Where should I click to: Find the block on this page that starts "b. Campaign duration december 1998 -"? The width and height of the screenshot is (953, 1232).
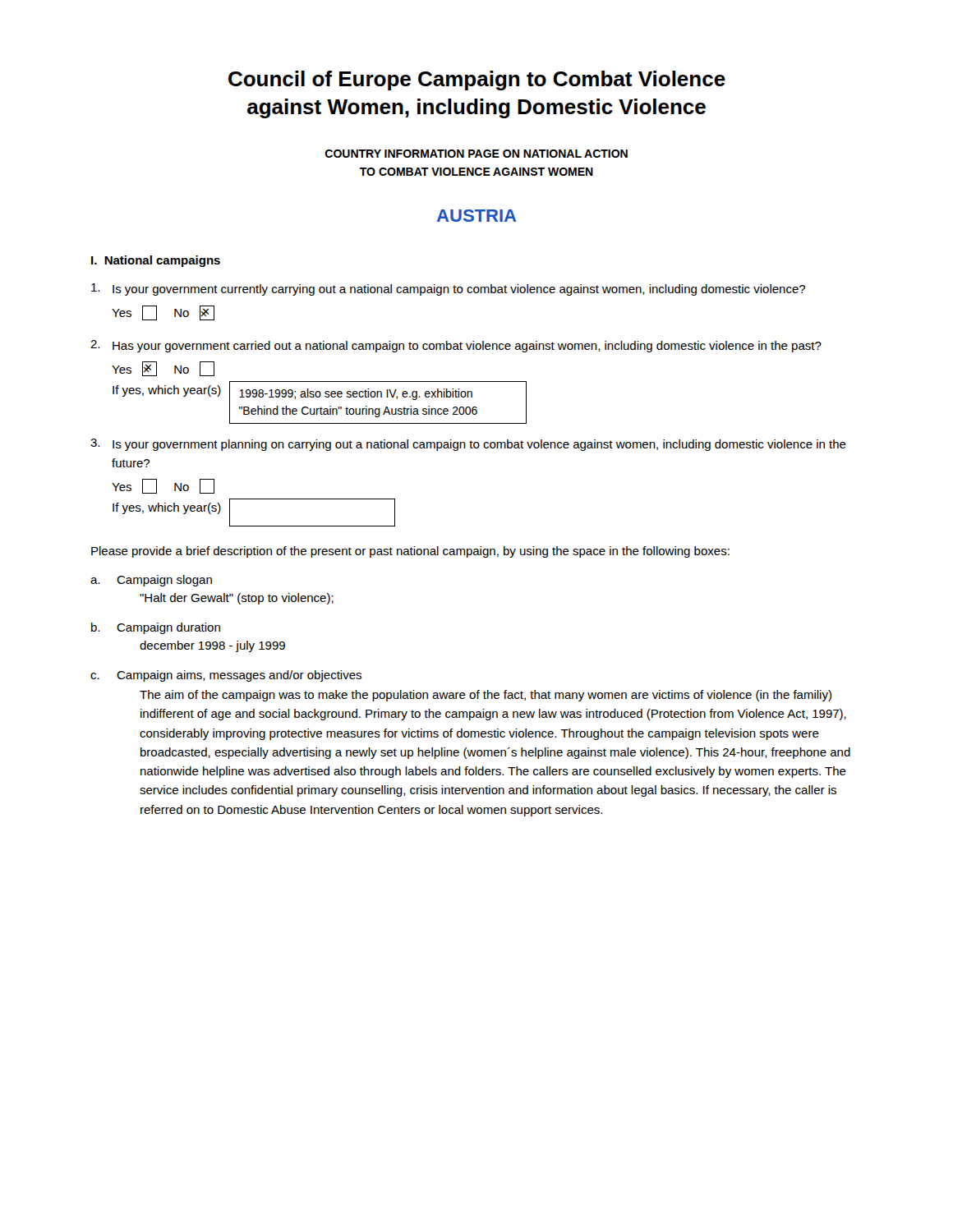click(156, 628)
